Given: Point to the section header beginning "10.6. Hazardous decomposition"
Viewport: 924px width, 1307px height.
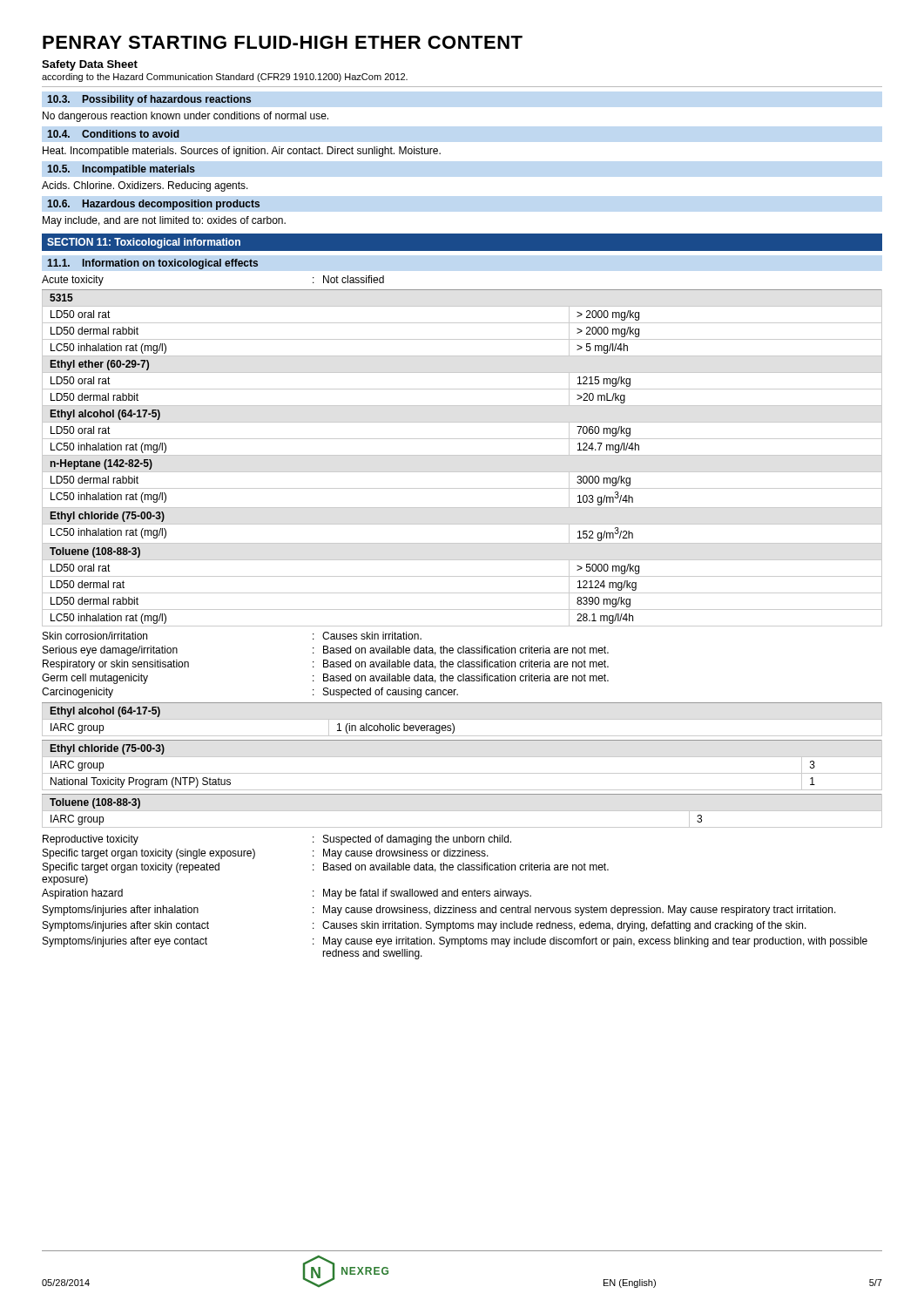Looking at the screenshot, I should coord(153,205).
